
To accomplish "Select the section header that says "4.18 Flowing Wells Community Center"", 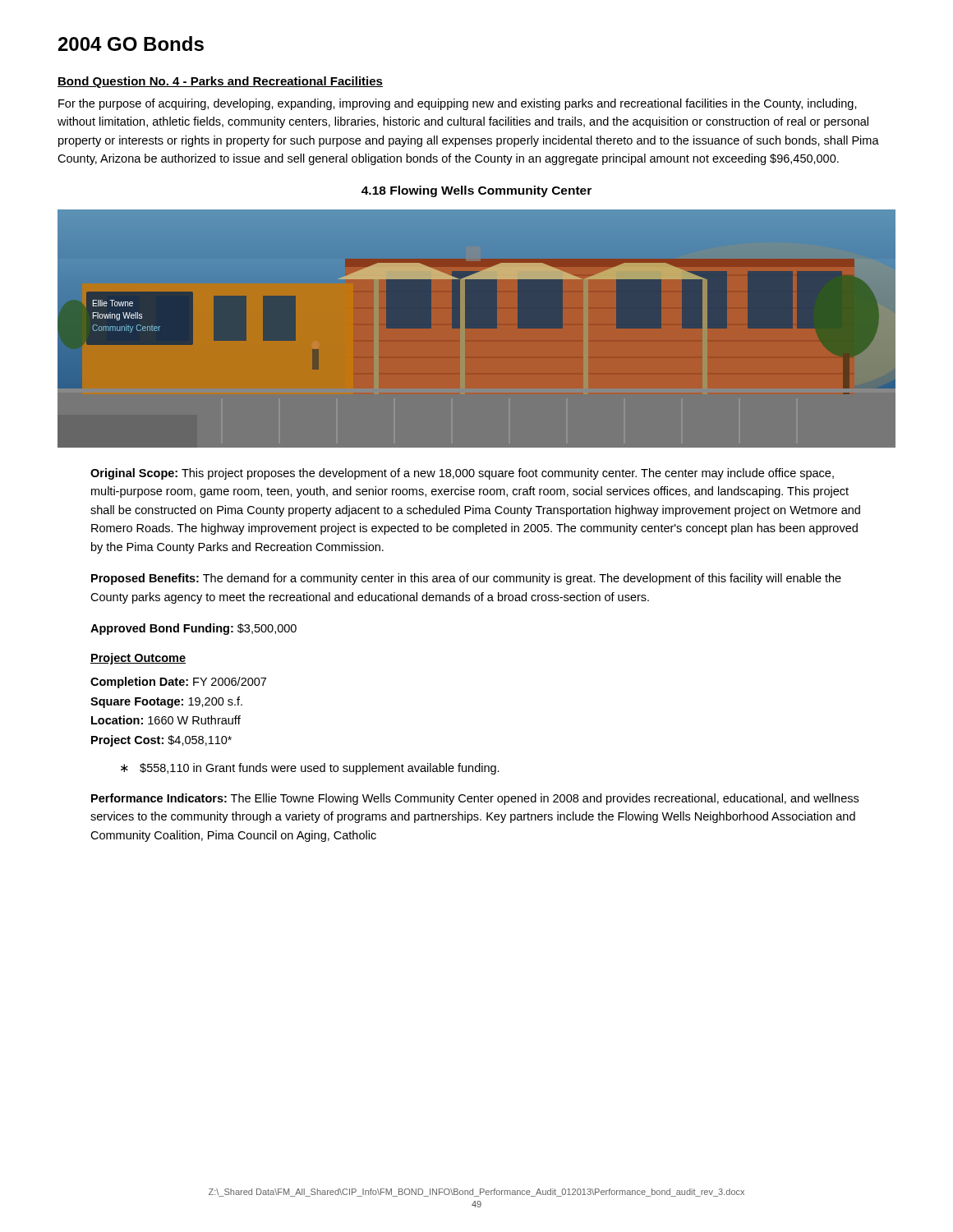I will click(476, 190).
